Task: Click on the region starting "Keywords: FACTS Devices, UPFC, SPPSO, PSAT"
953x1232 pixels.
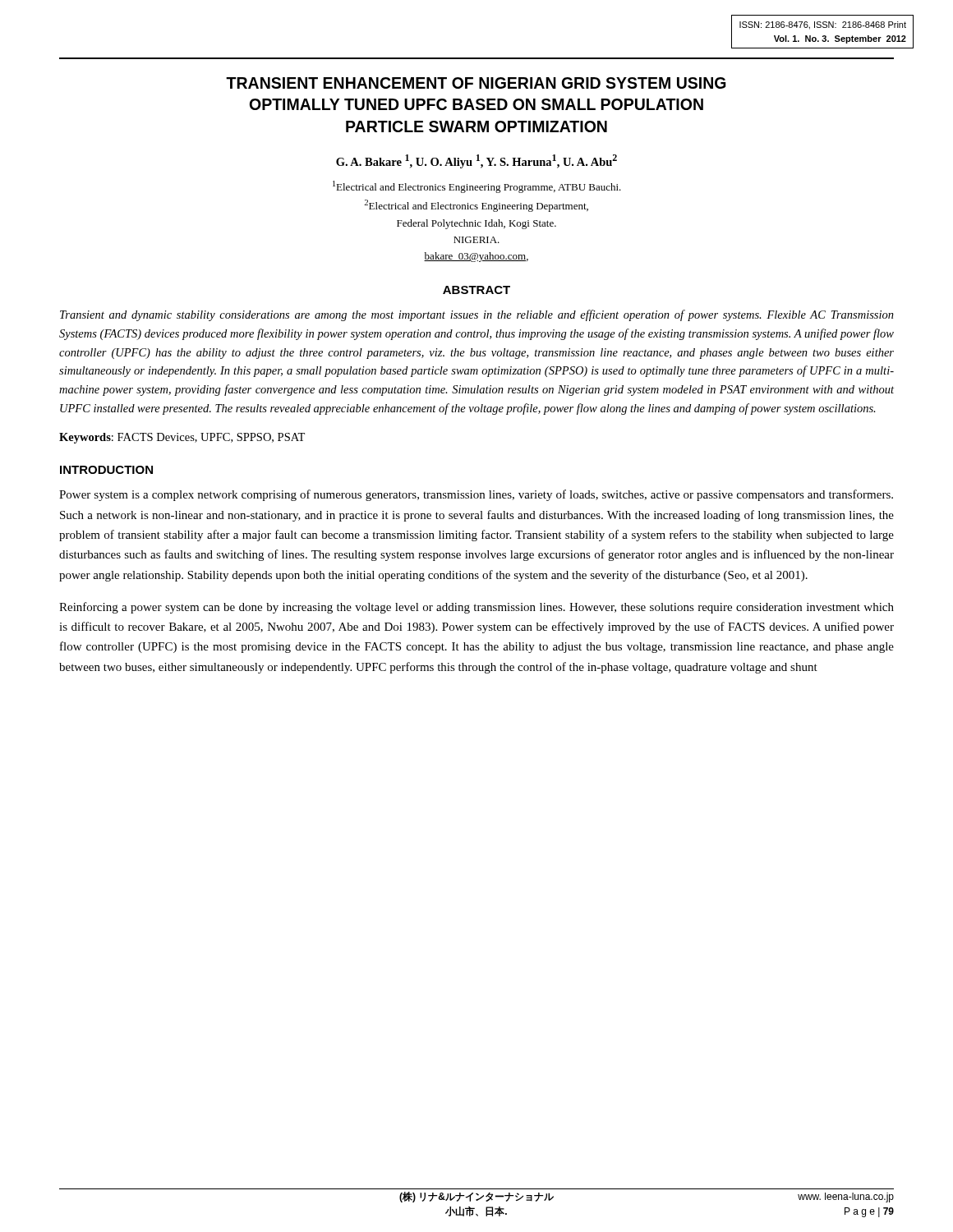Action: 182,437
